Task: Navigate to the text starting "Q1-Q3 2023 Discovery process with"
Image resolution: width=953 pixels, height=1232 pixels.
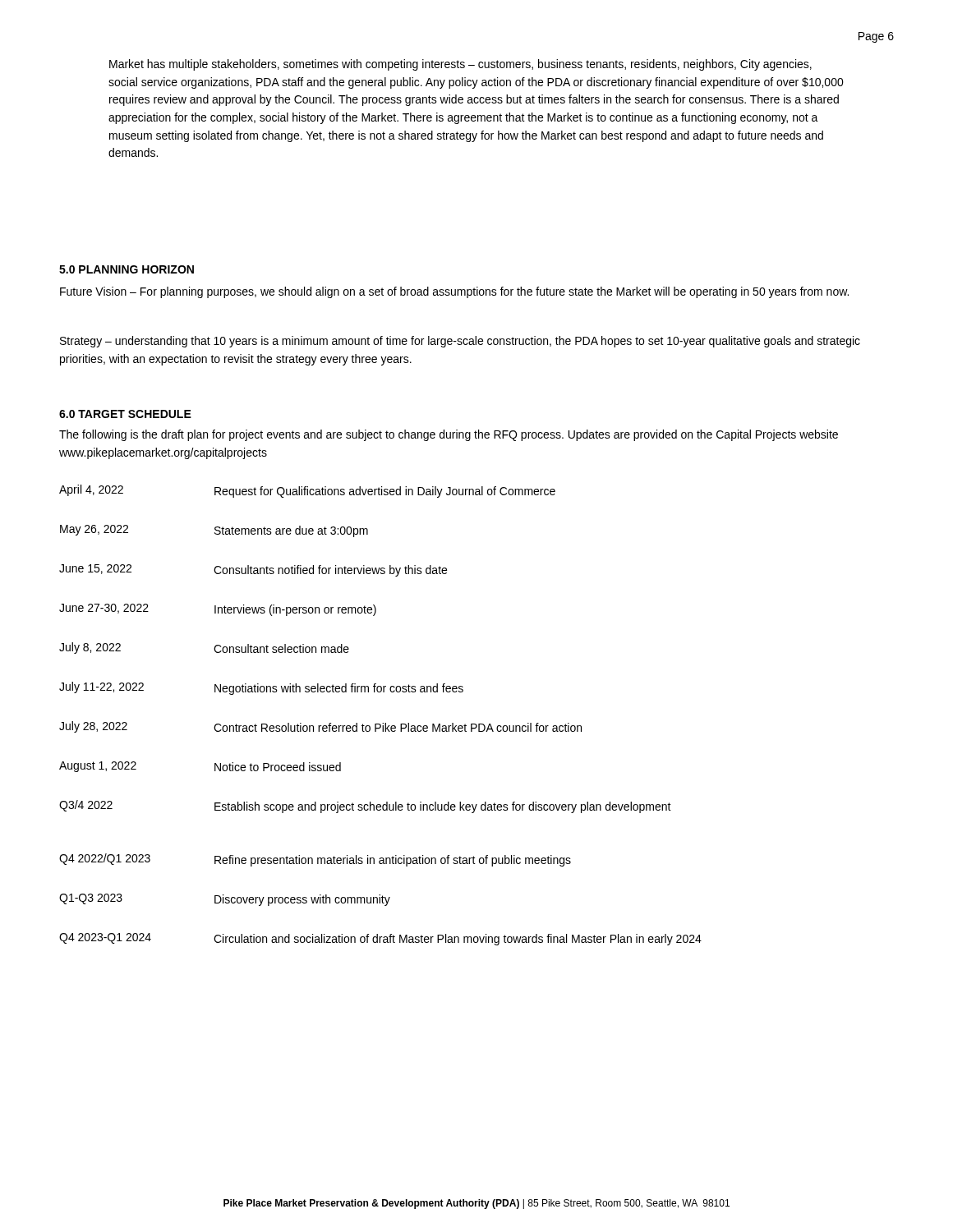Action: pyautogui.click(x=225, y=900)
